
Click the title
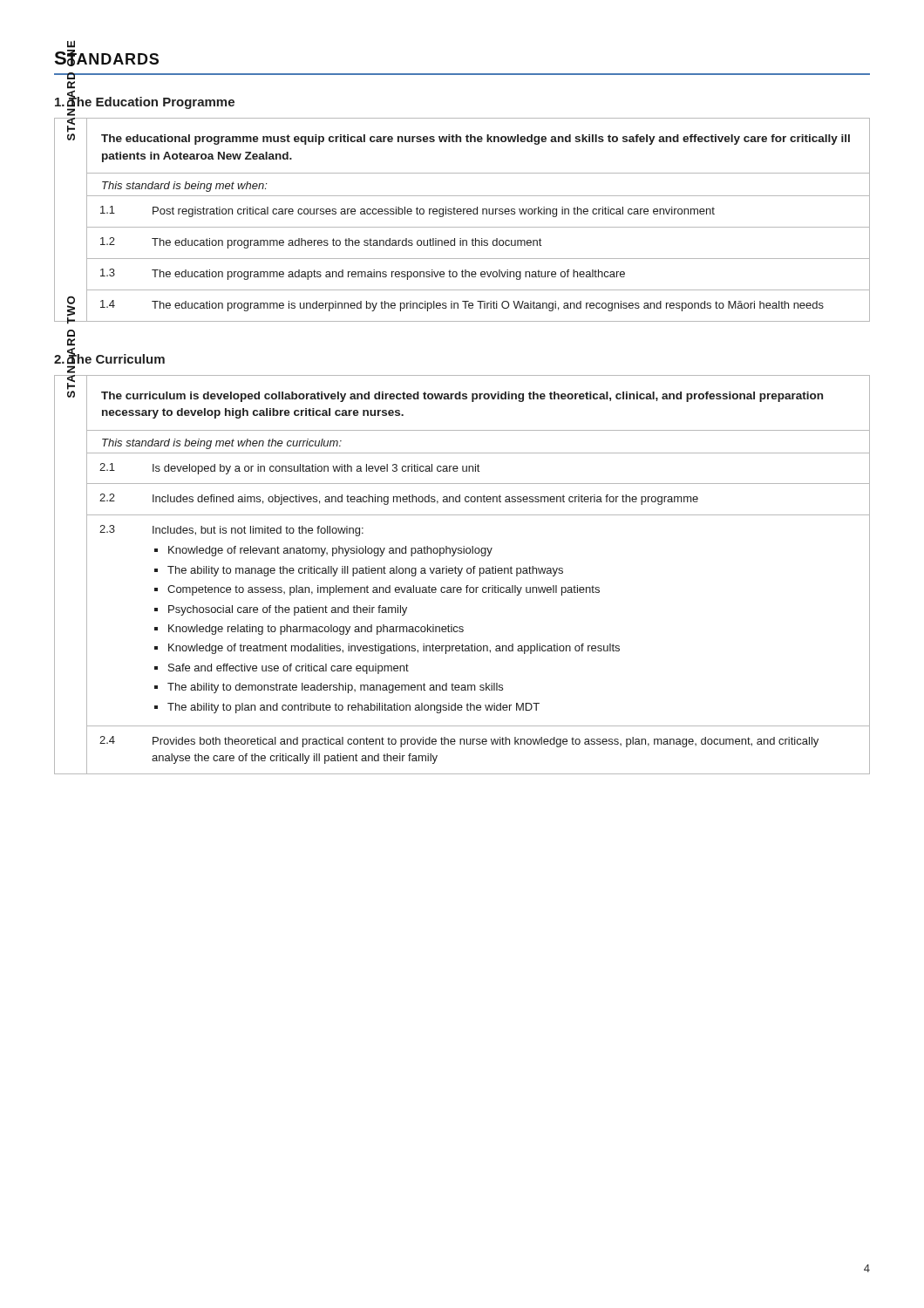click(107, 58)
